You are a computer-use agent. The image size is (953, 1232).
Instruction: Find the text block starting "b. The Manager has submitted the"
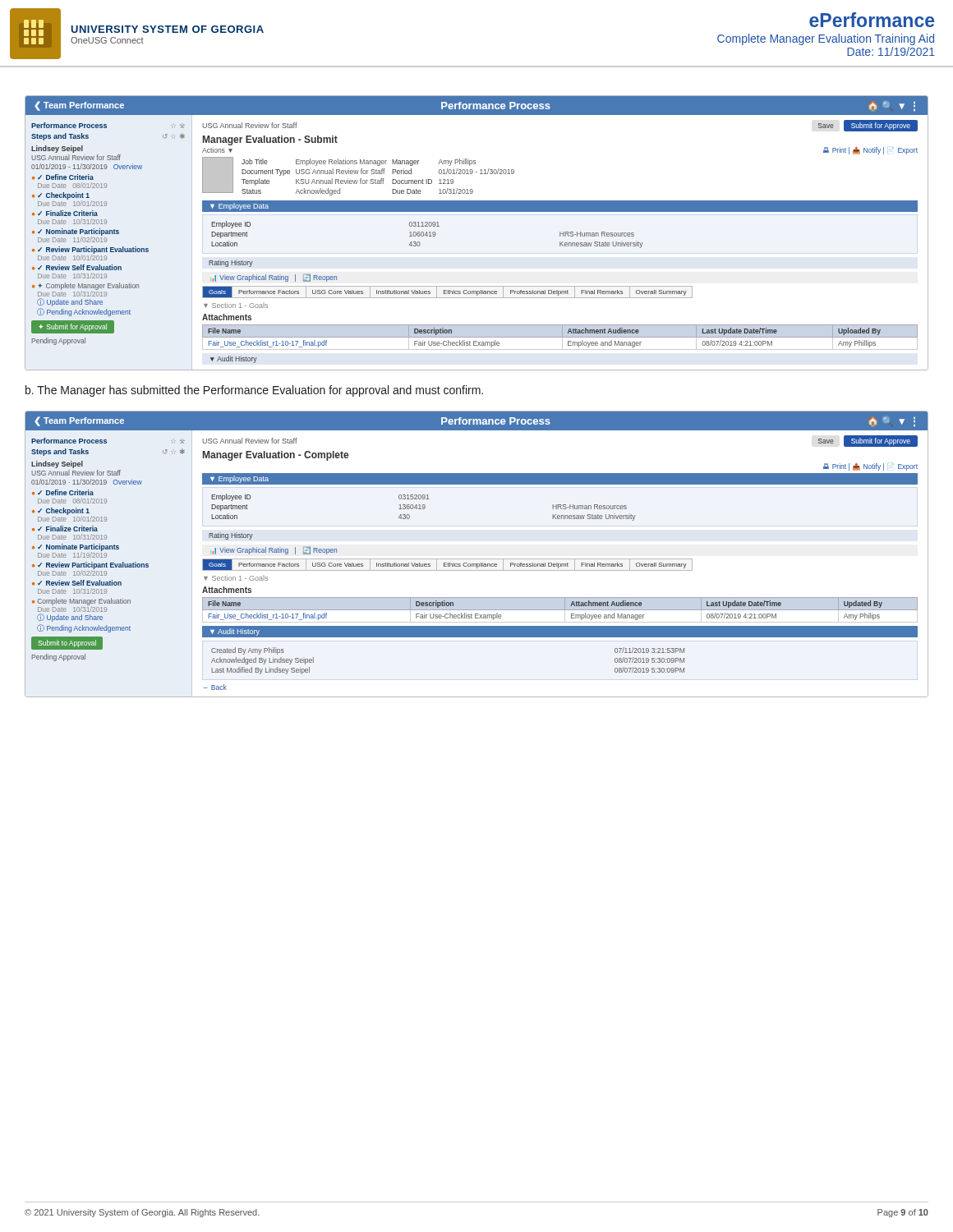[x=254, y=390]
